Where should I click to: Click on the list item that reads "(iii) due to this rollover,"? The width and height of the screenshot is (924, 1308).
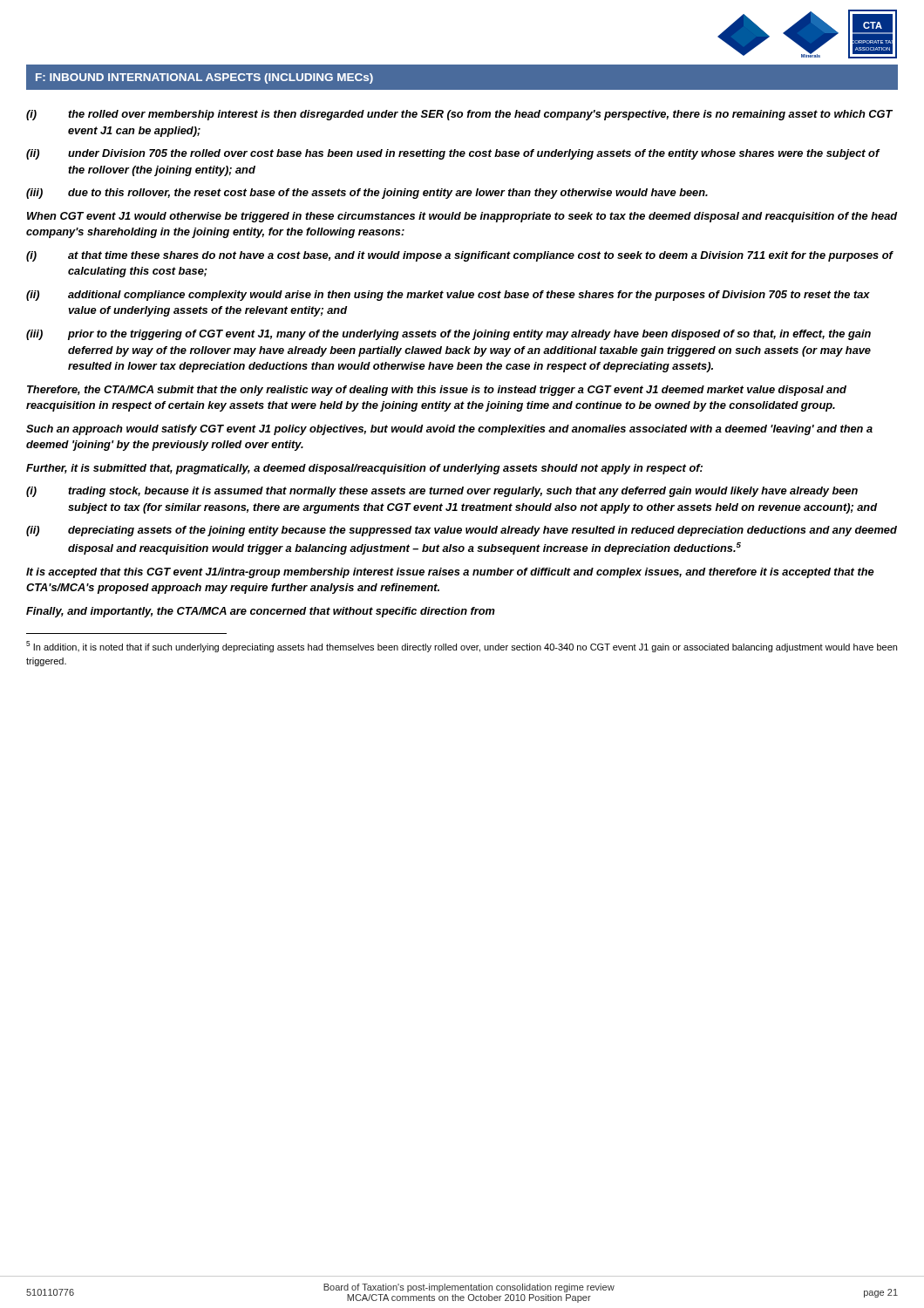[462, 193]
